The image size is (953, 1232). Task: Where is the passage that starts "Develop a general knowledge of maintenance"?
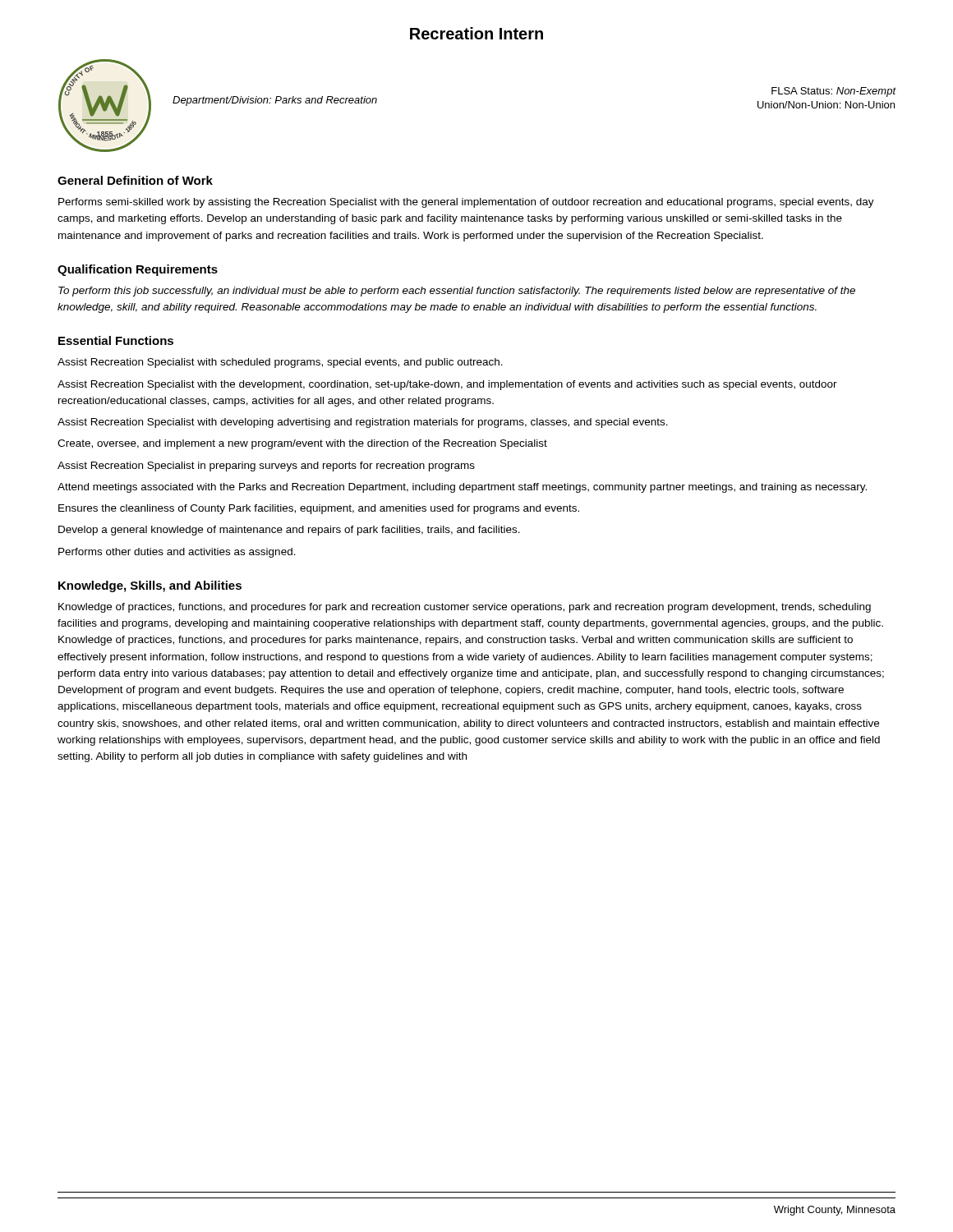click(289, 530)
